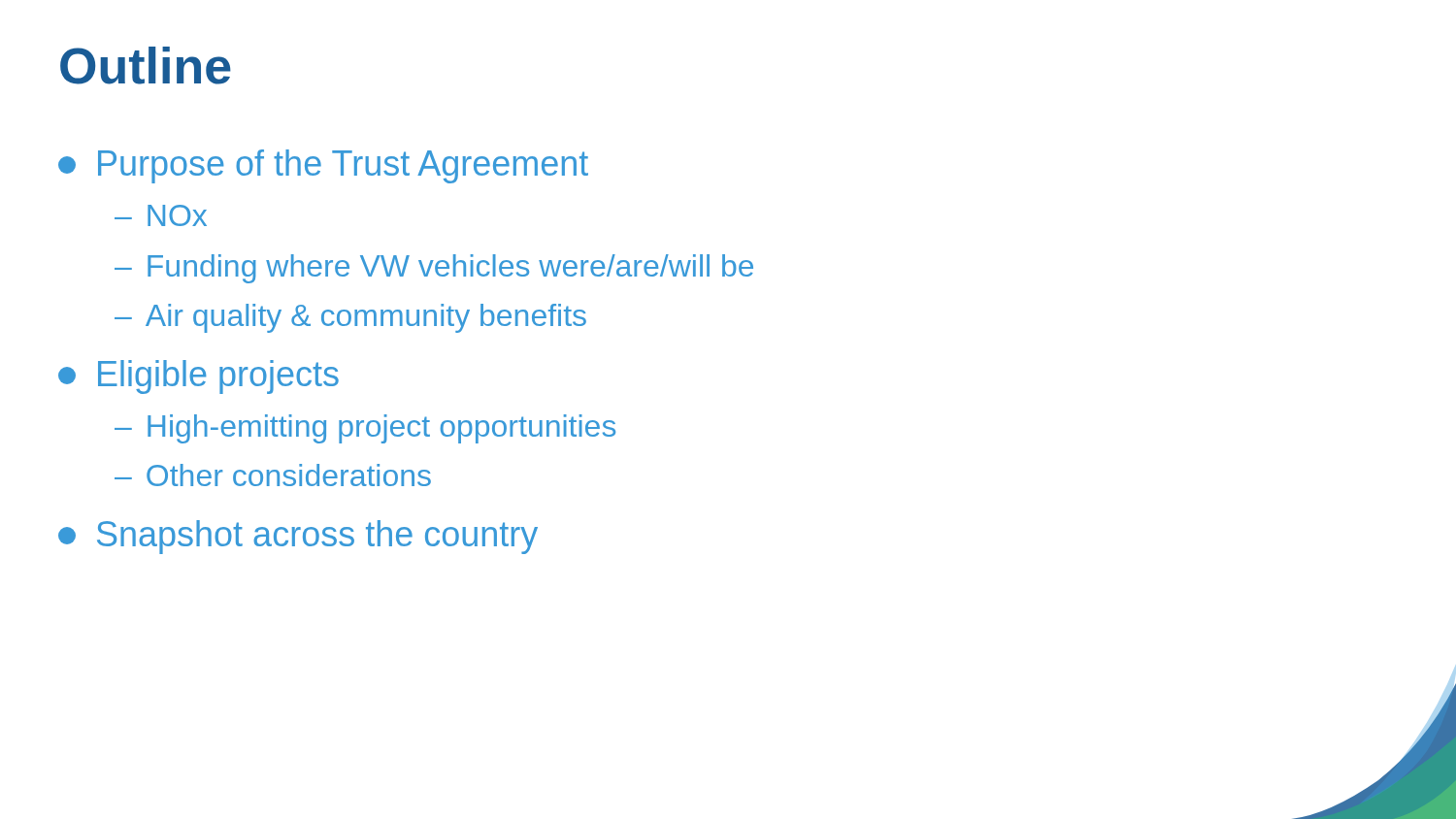Locate the region starting "Purpose of the Trust Agreement"

tap(323, 164)
